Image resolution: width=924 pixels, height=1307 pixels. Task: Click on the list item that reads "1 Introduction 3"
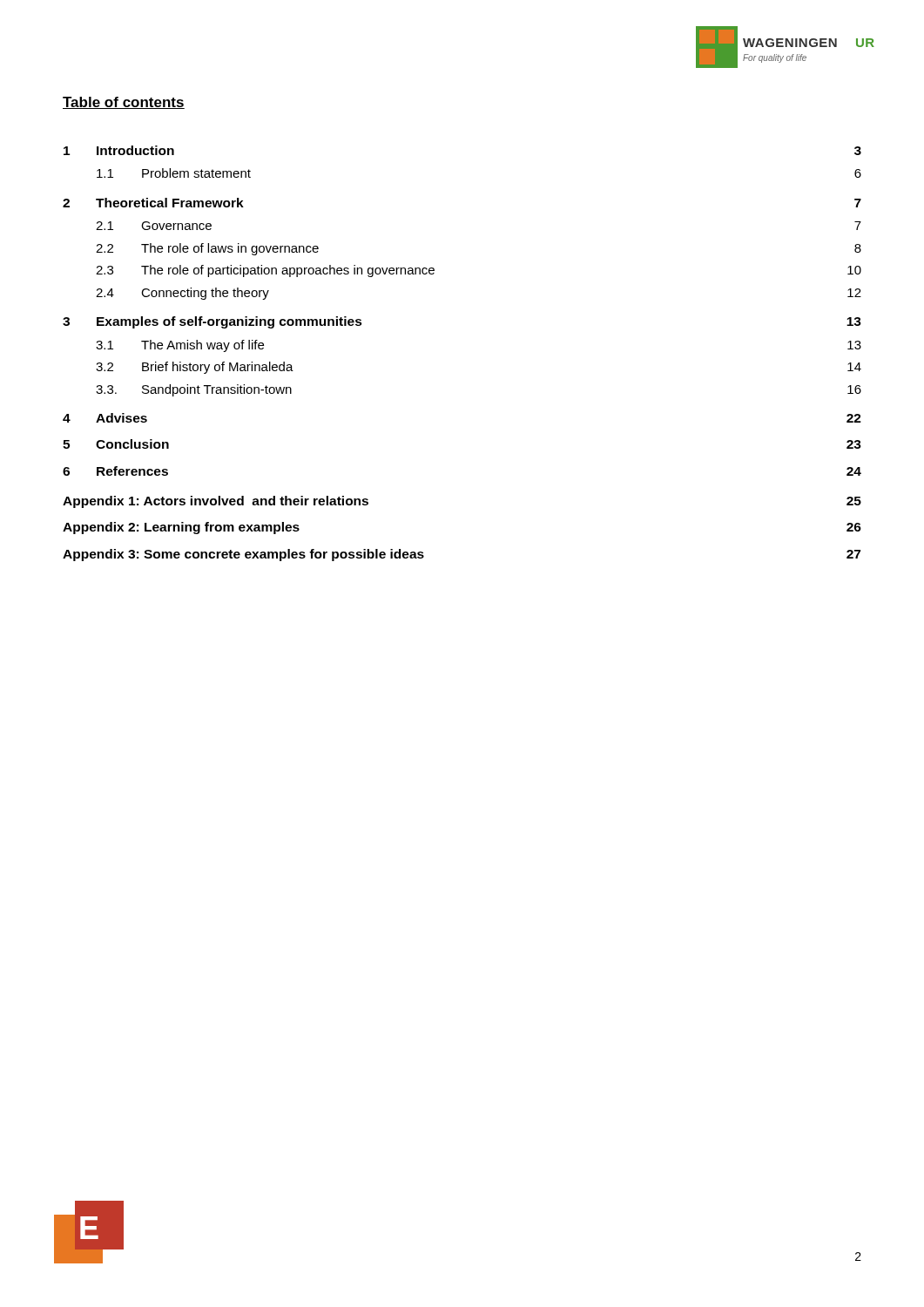click(x=140, y=150)
